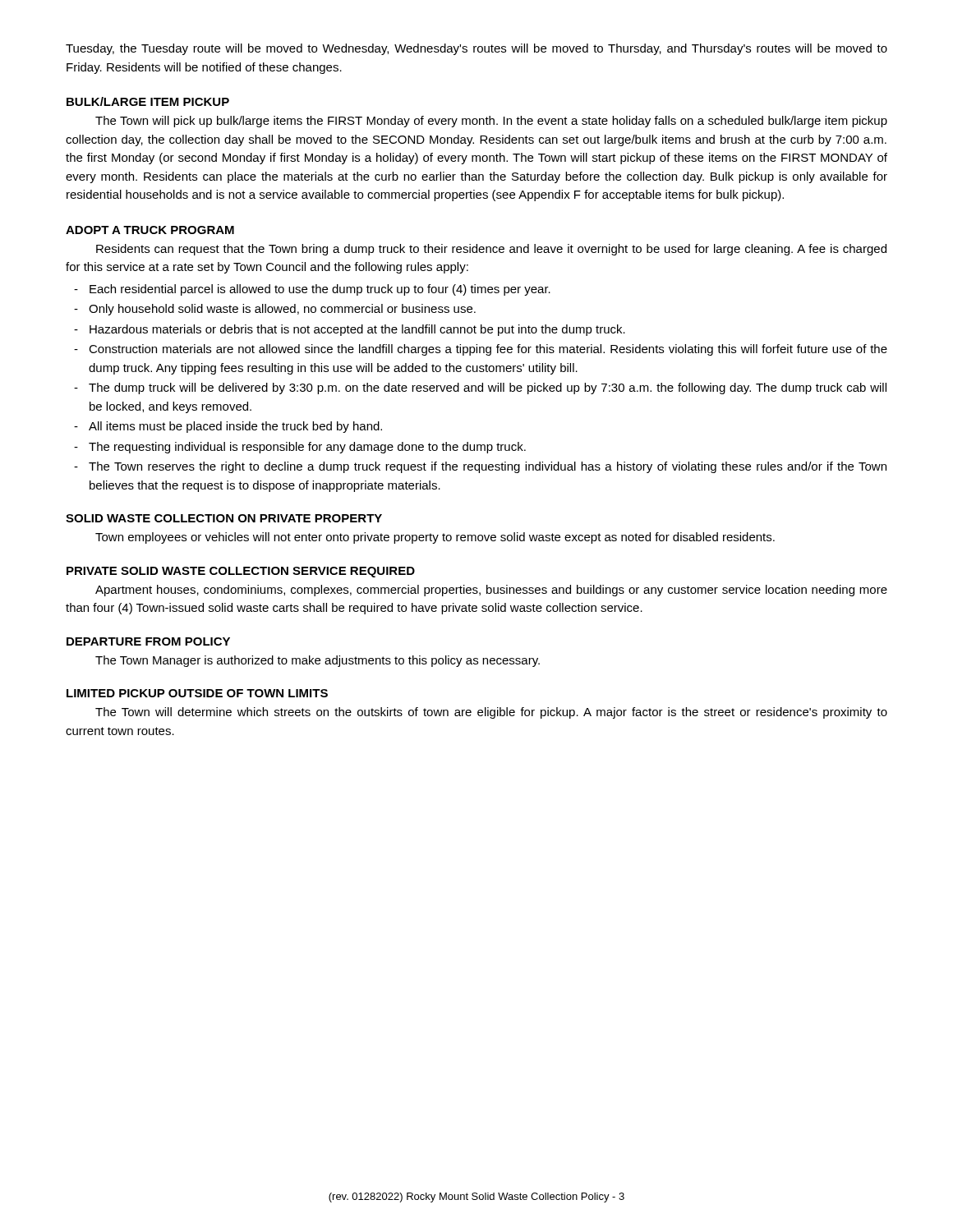Viewport: 953px width, 1232px height.
Task: Point to "LIMITED PICKUP OUTSIDE OF TOWN LIMITS"
Action: 197,693
